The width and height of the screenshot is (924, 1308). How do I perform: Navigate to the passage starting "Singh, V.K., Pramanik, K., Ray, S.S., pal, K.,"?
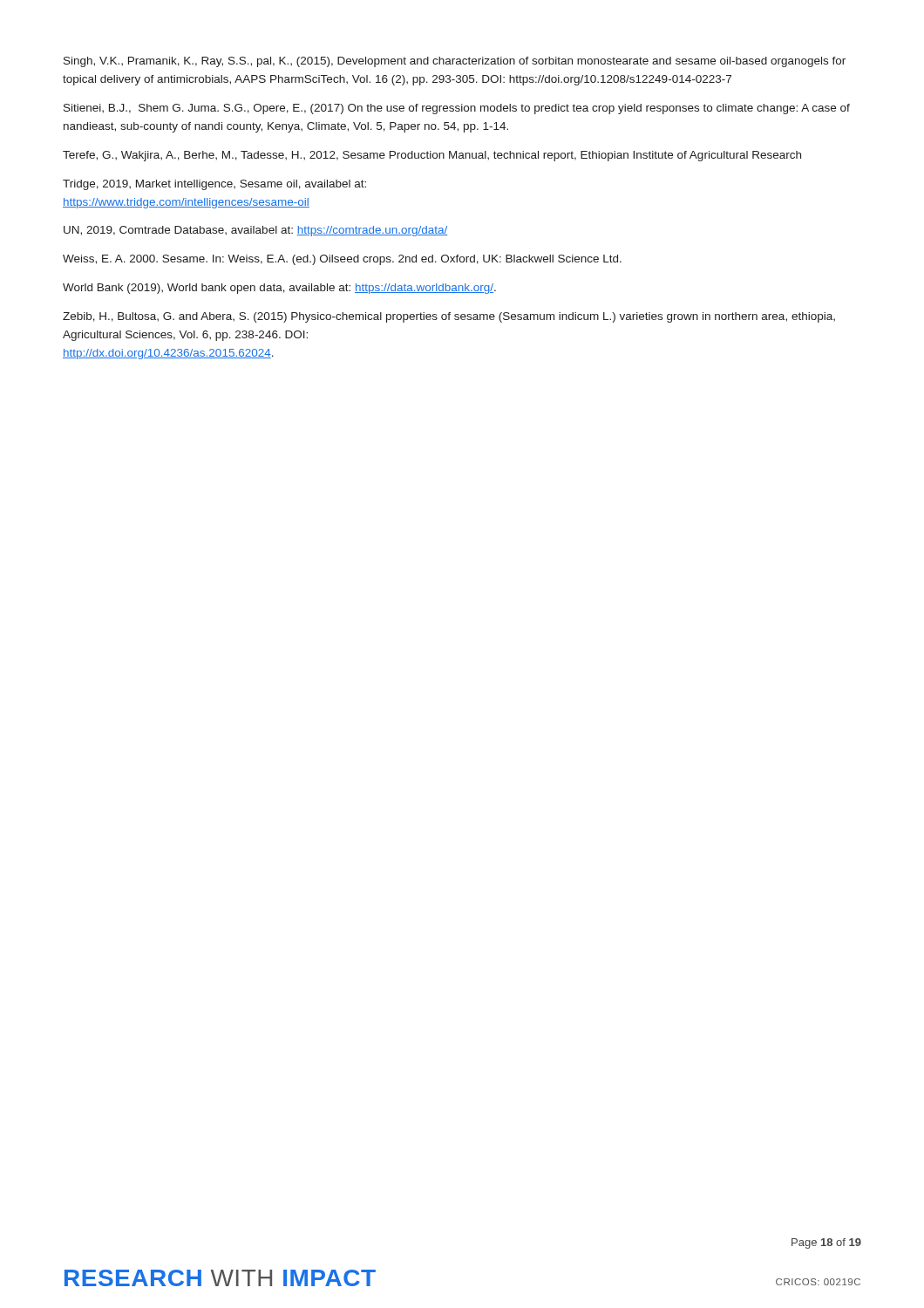(x=454, y=70)
